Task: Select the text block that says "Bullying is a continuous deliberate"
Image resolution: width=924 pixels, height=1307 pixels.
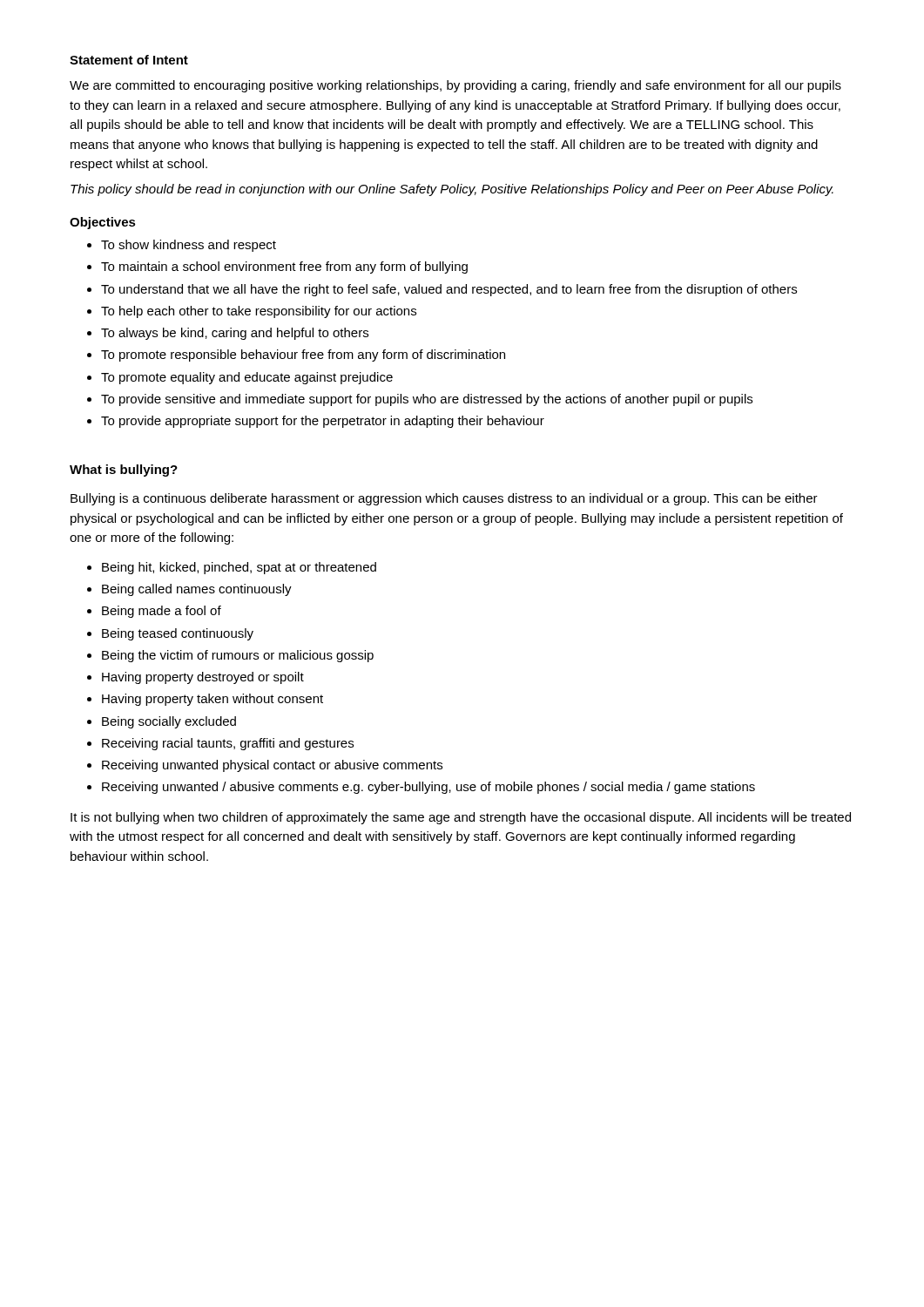Action: point(456,518)
